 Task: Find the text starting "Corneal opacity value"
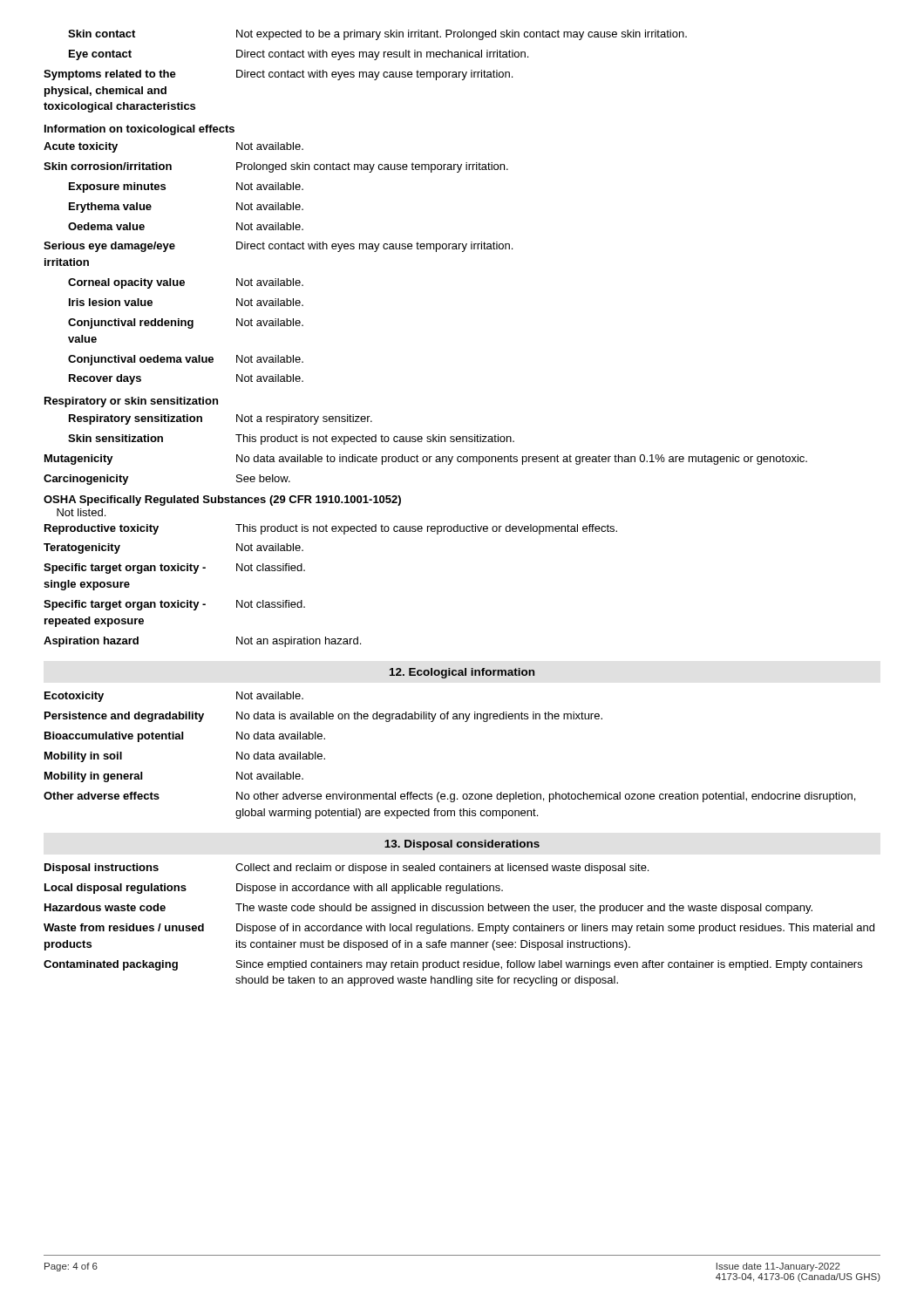[186, 283]
